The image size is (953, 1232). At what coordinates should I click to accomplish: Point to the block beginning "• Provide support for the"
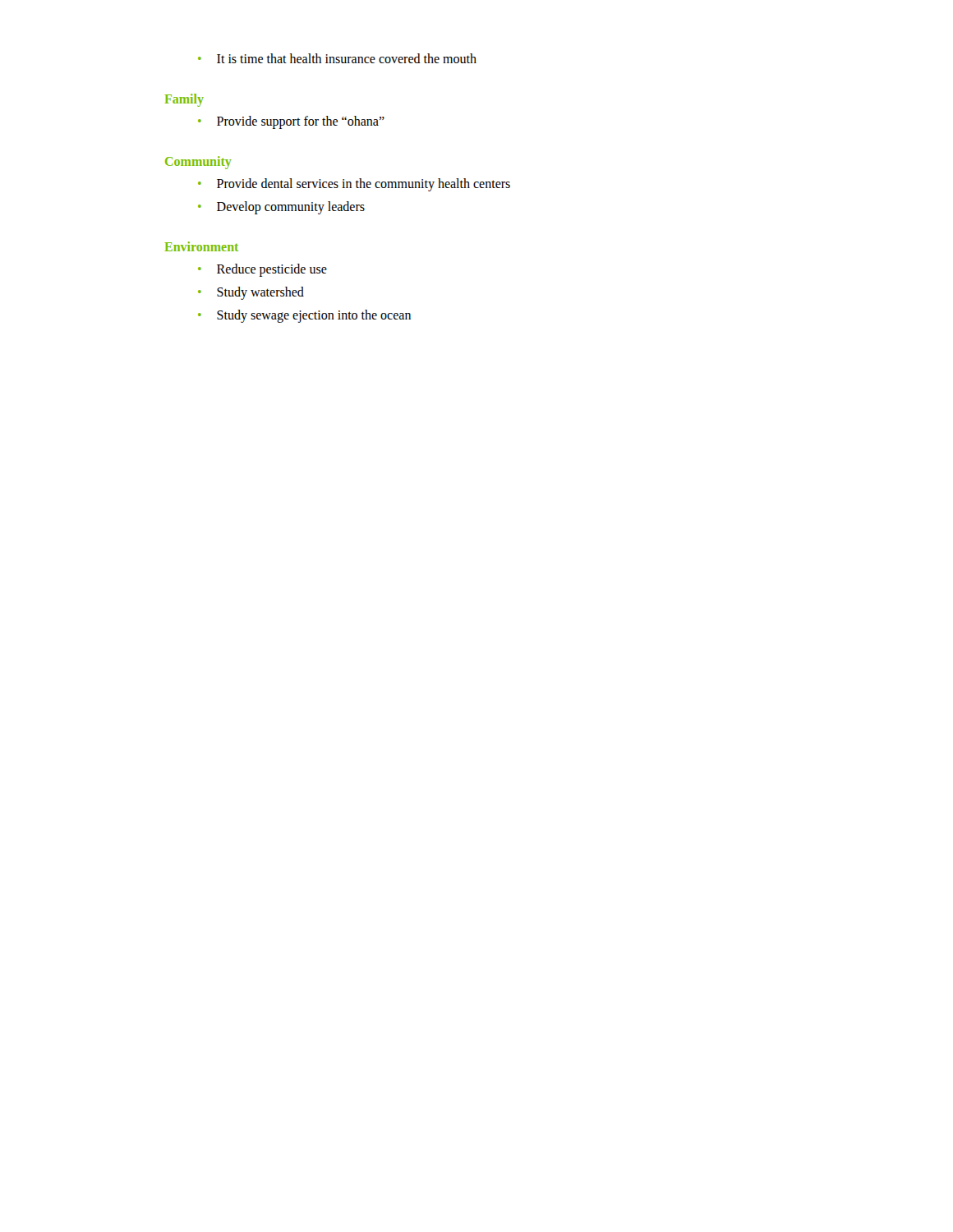(291, 122)
